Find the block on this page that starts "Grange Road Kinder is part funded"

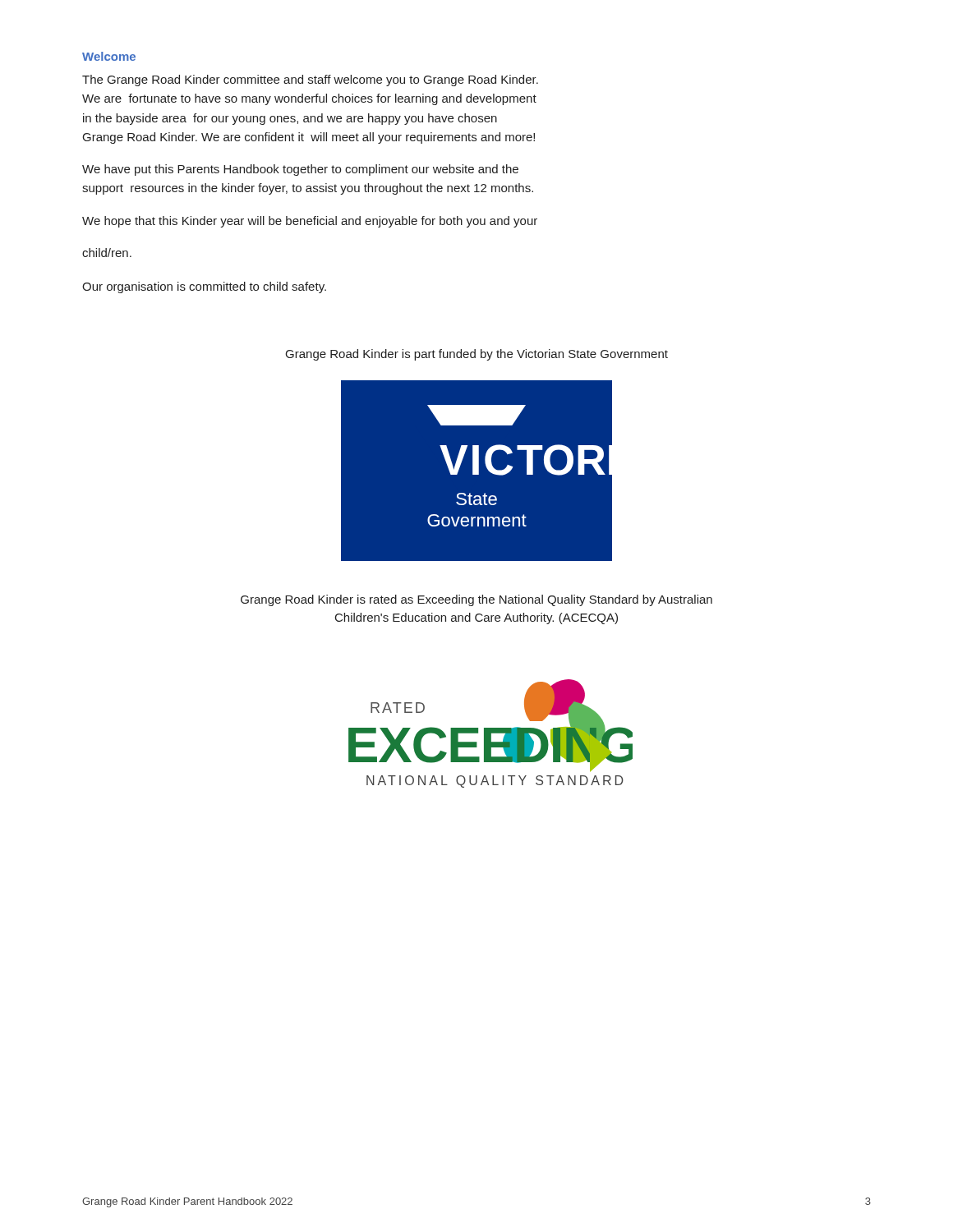pos(476,354)
